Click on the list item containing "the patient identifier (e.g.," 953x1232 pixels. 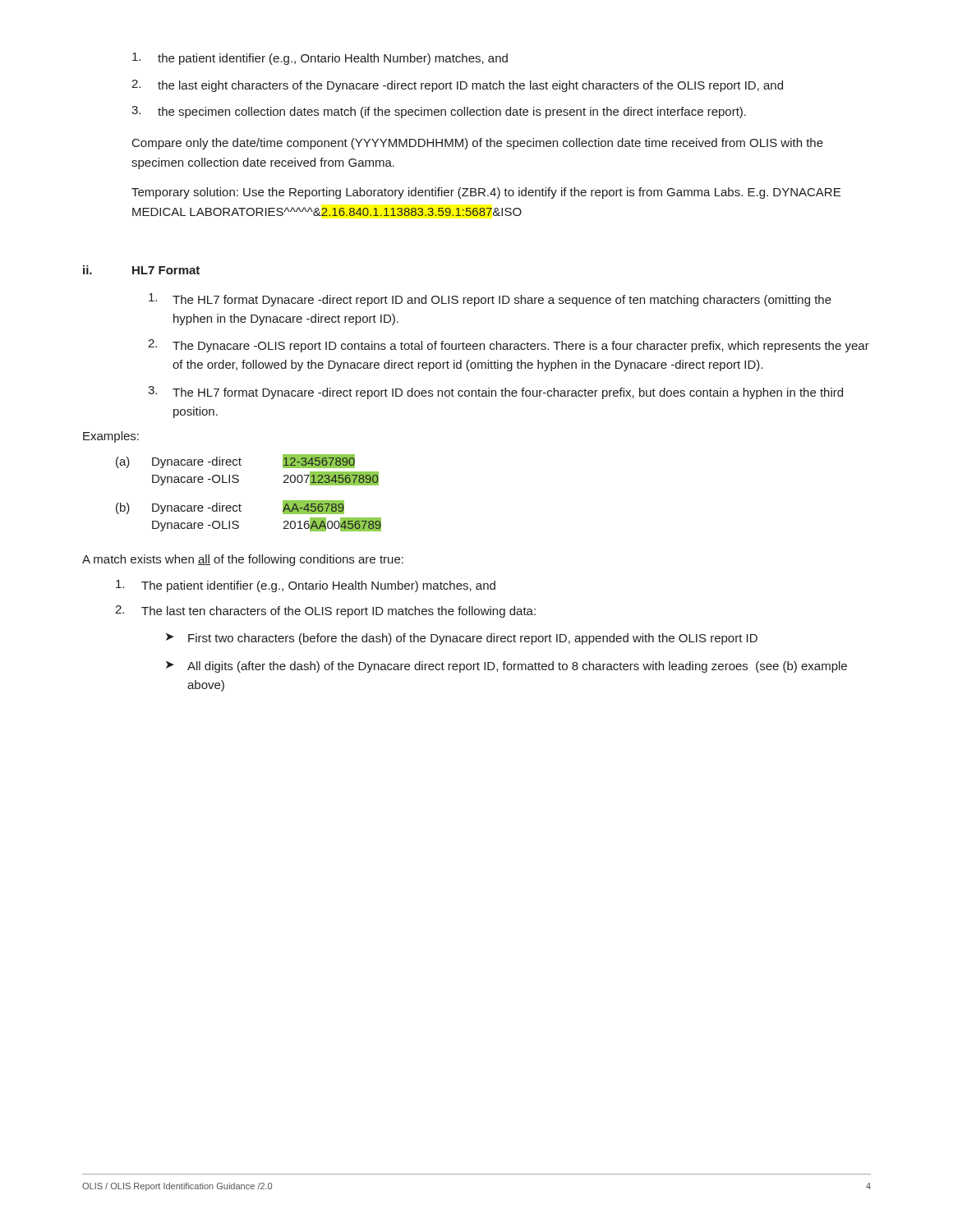[501, 59]
